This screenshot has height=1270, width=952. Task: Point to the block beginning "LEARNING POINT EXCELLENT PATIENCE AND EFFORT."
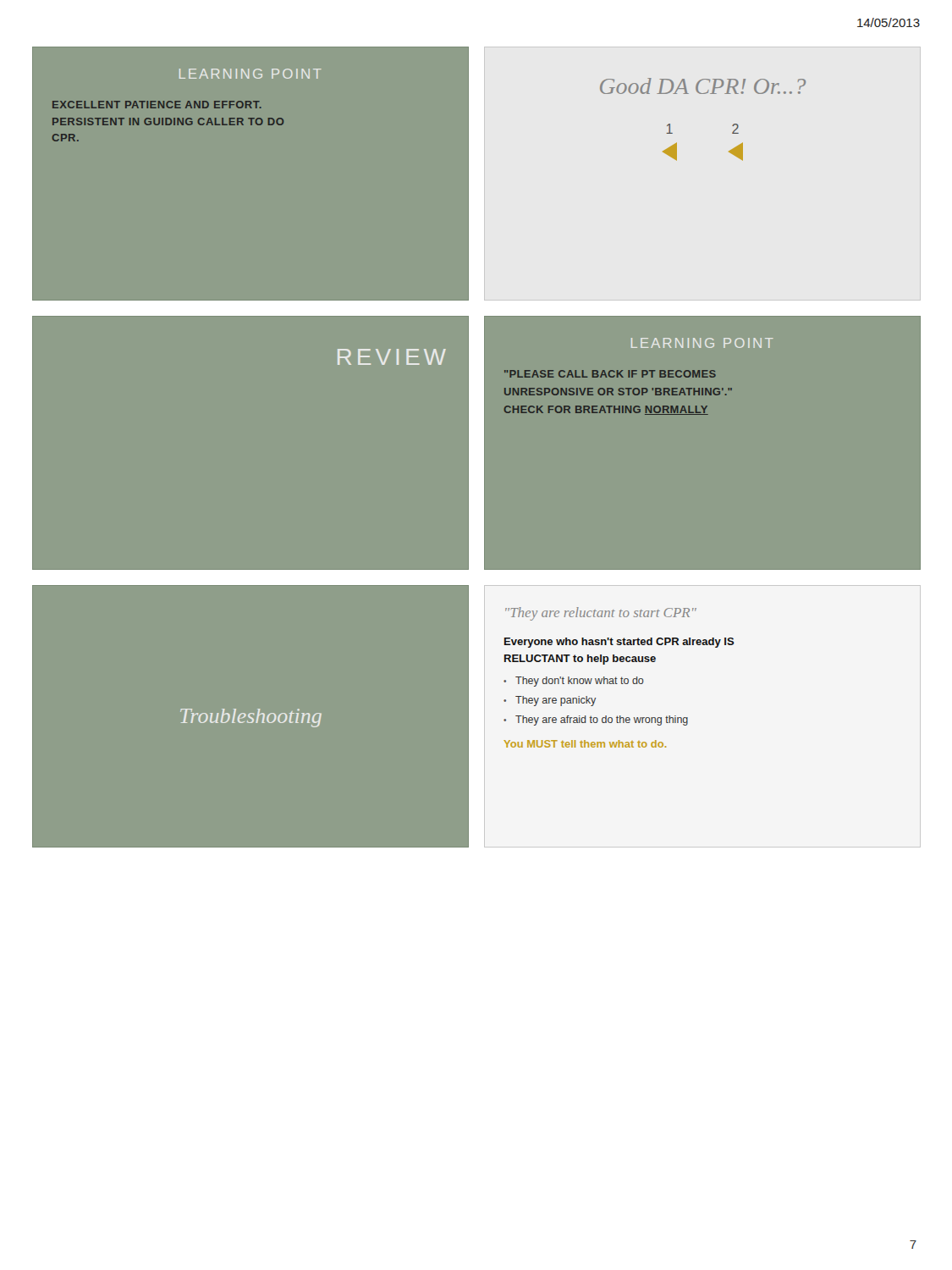(x=250, y=106)
